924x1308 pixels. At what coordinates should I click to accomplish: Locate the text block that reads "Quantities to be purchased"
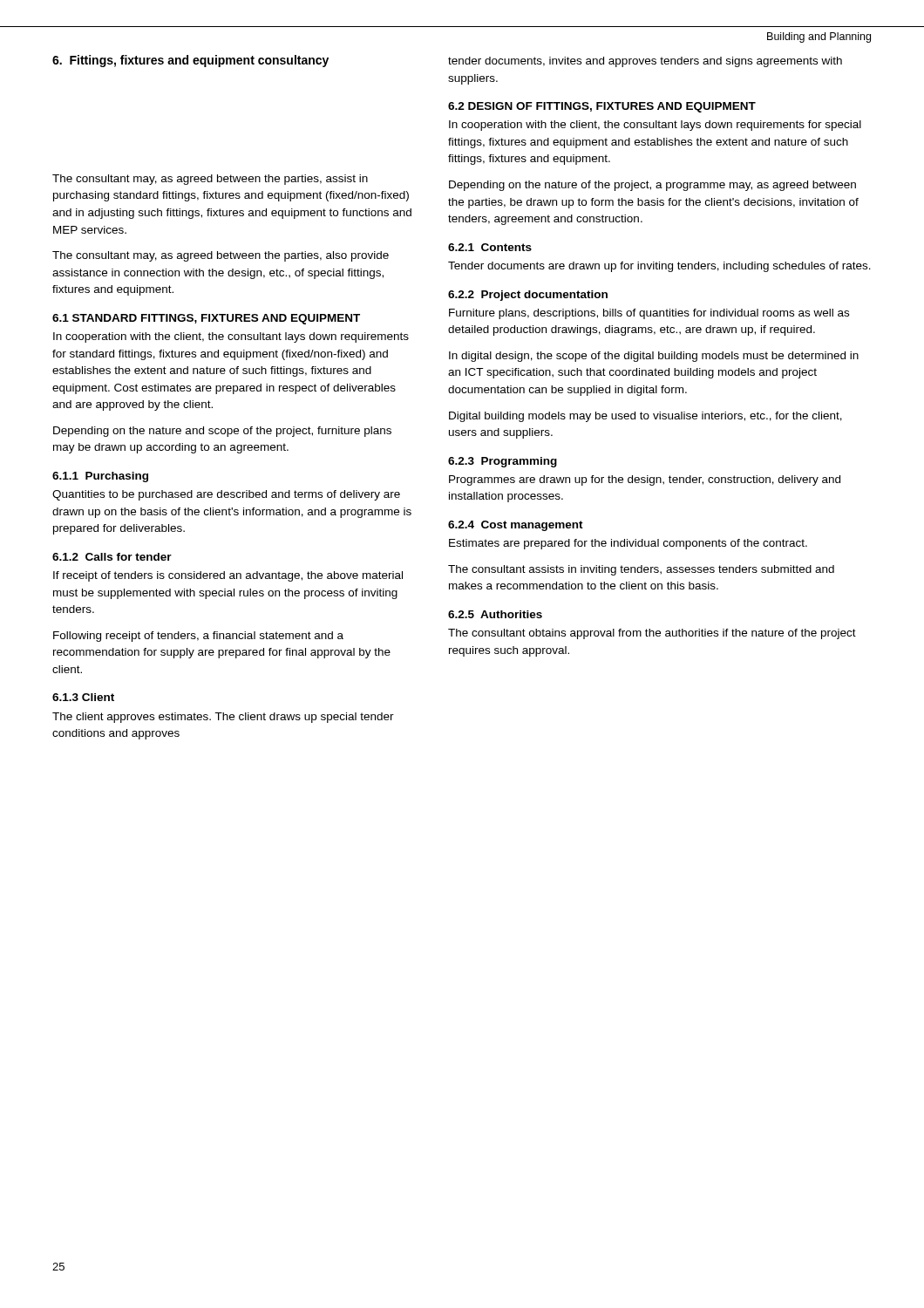click(233, 511)
